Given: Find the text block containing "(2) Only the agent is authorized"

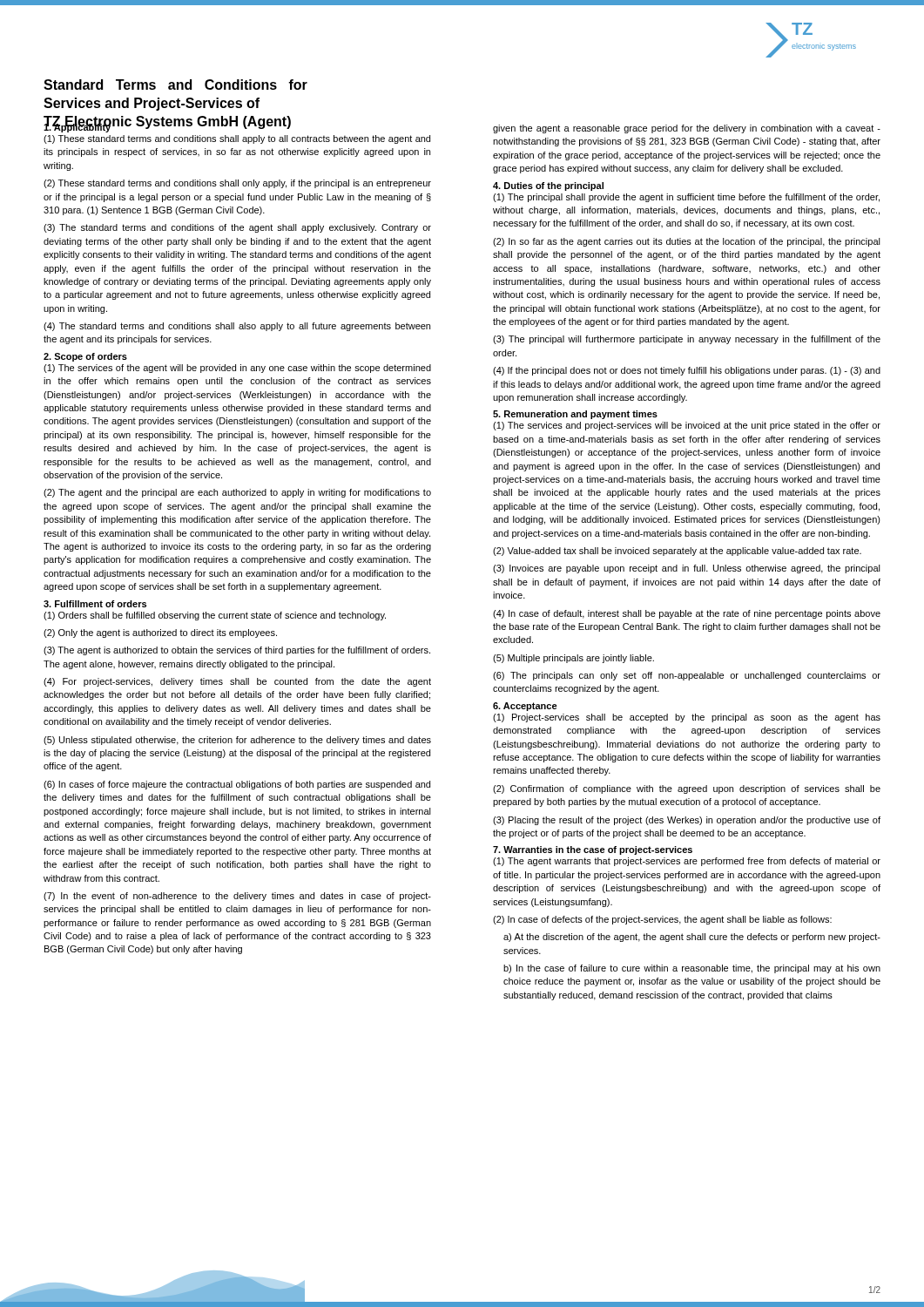Looking at the screenshot, I should point(237,633).
